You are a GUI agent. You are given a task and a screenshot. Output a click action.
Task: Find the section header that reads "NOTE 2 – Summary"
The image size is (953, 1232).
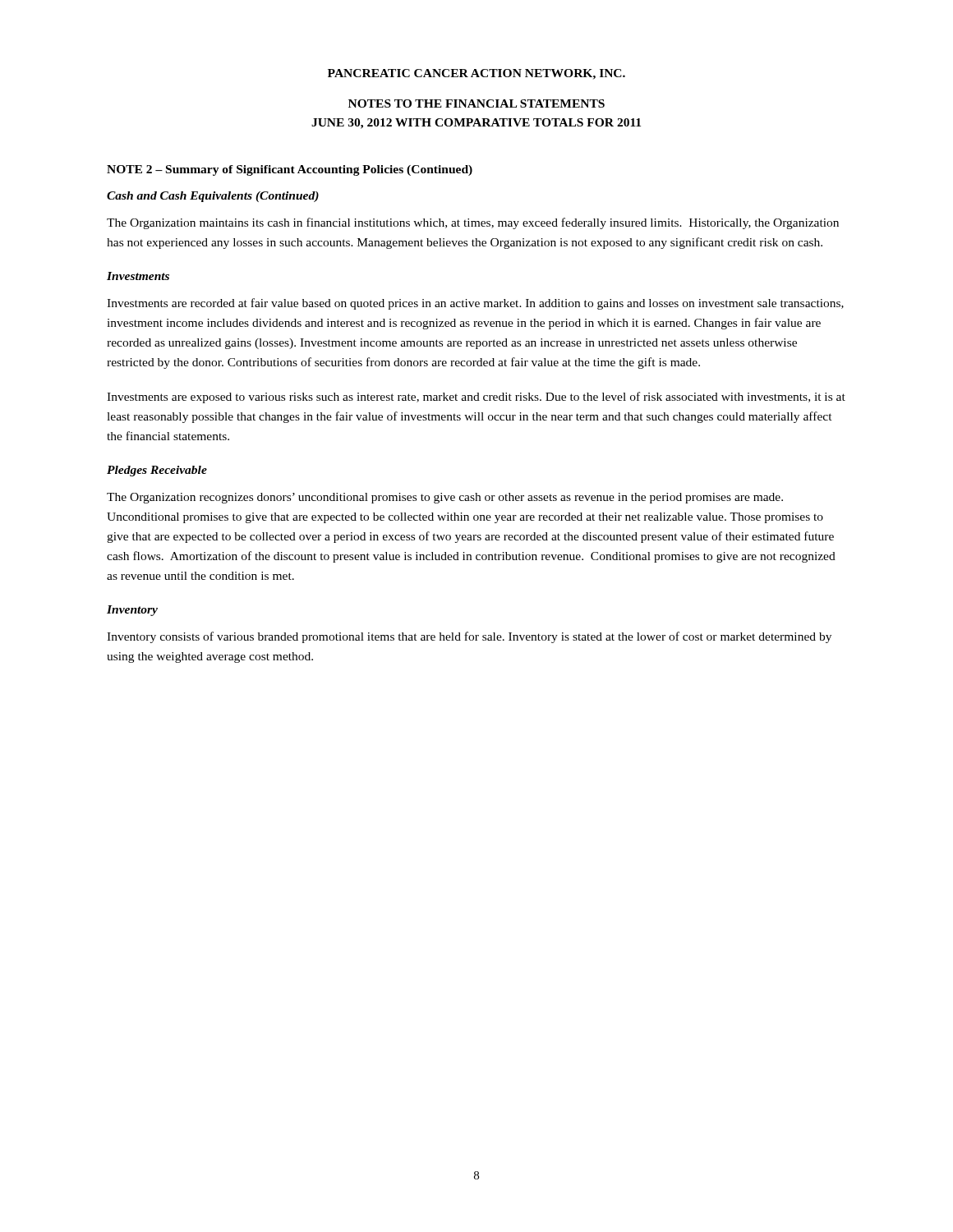tap(290, 168)
